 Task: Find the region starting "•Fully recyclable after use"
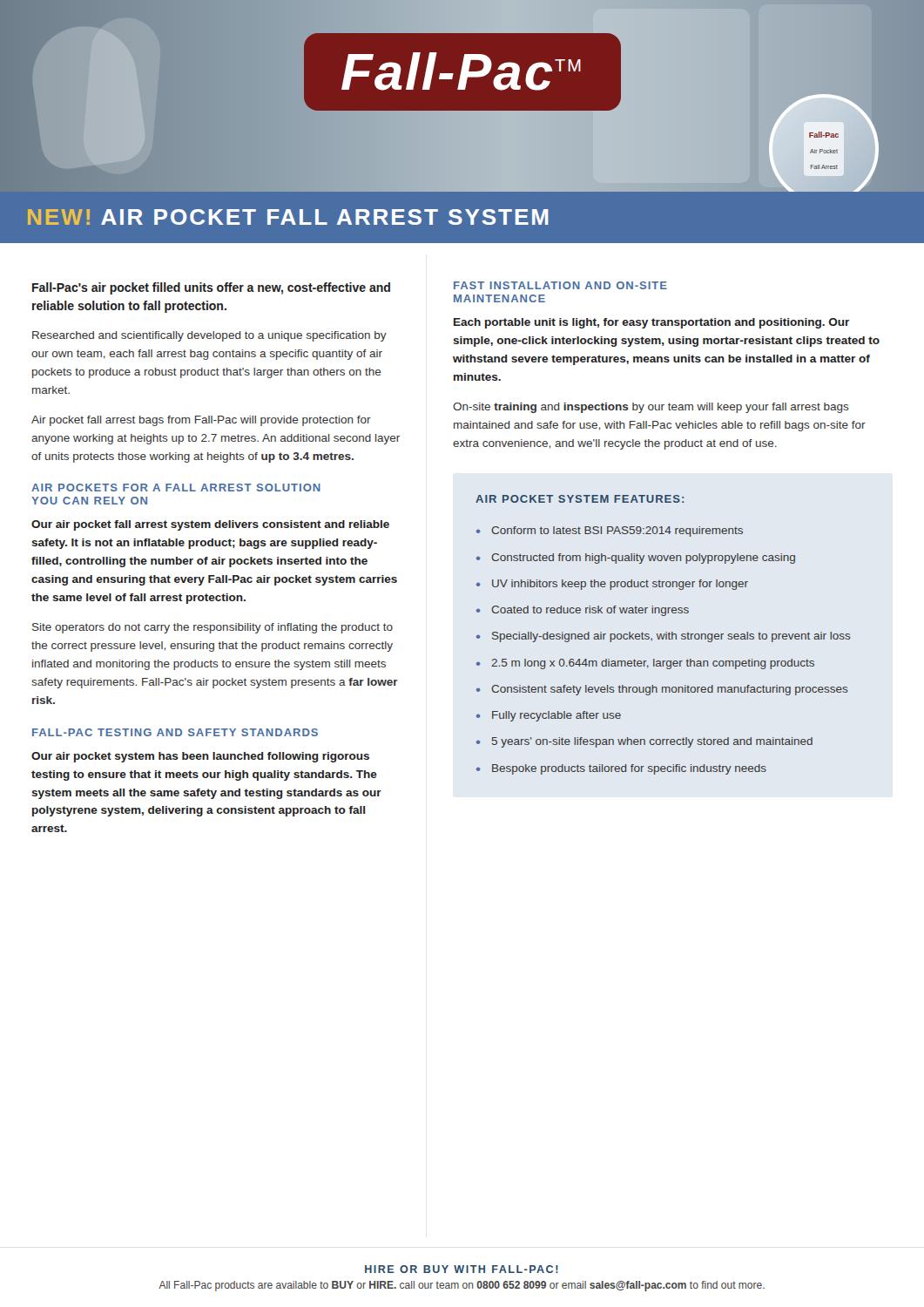(x=548, y=716)
